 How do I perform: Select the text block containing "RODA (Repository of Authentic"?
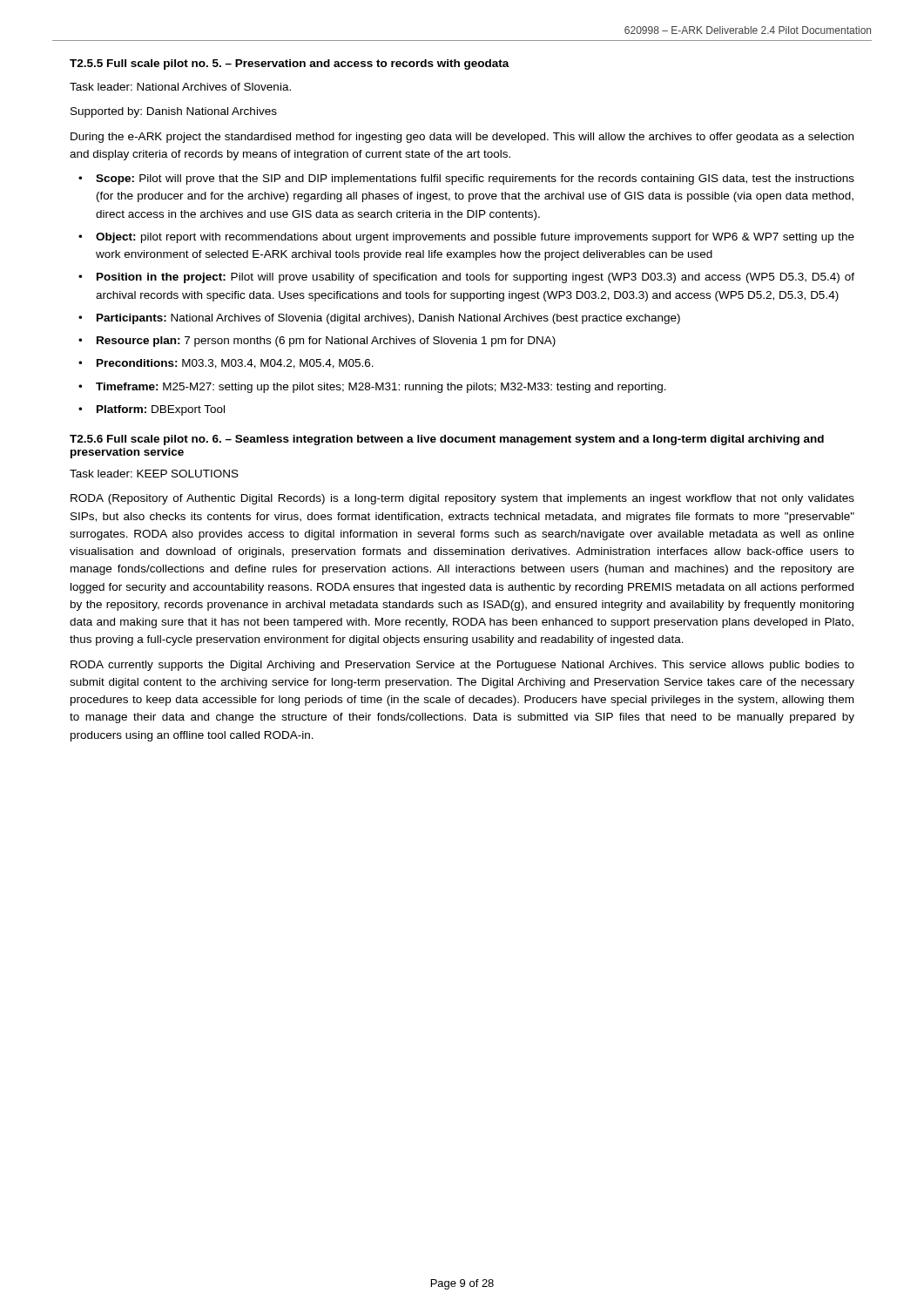[462, 569]
